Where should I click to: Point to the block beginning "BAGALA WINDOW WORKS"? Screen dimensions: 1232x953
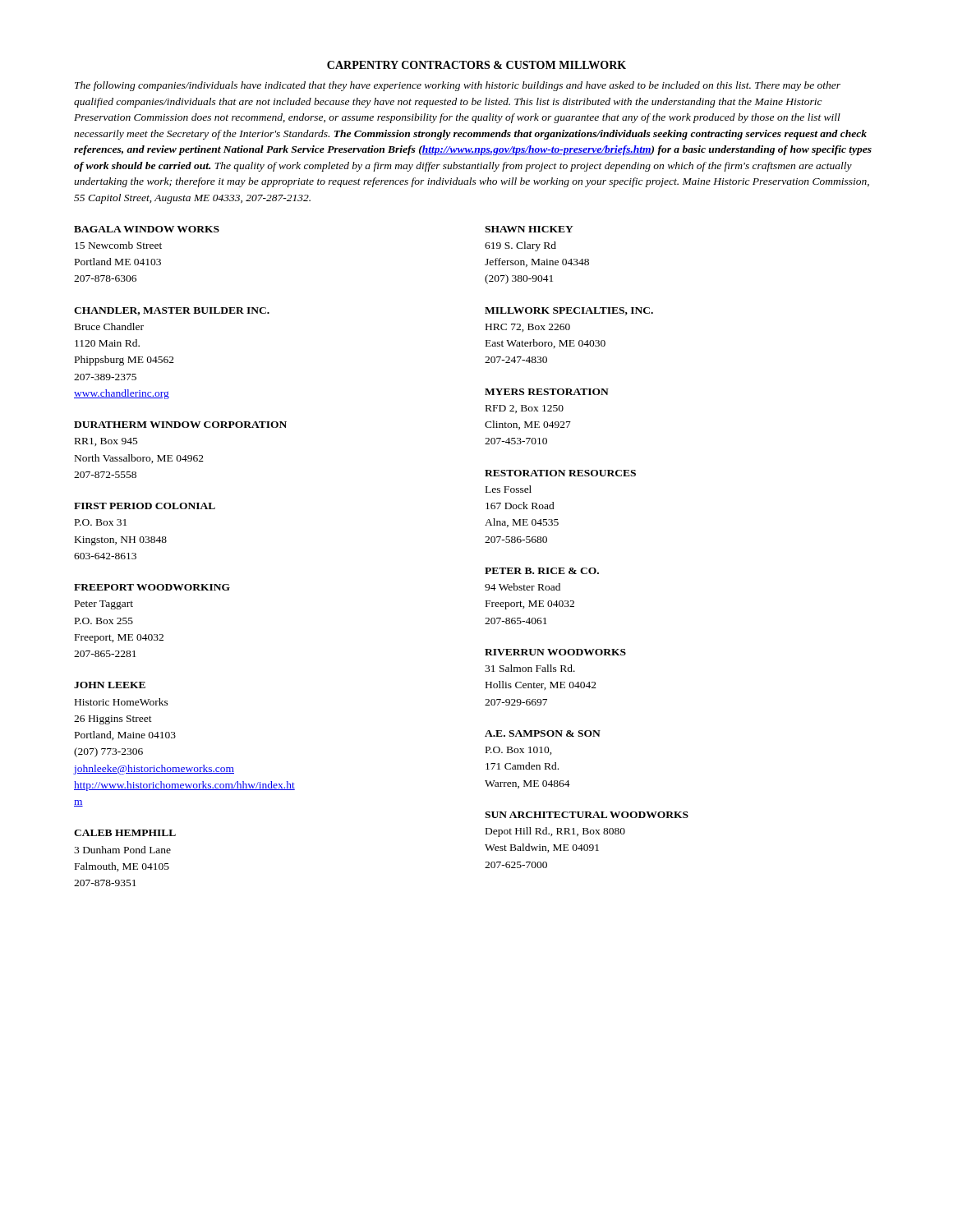coord(147,229)
